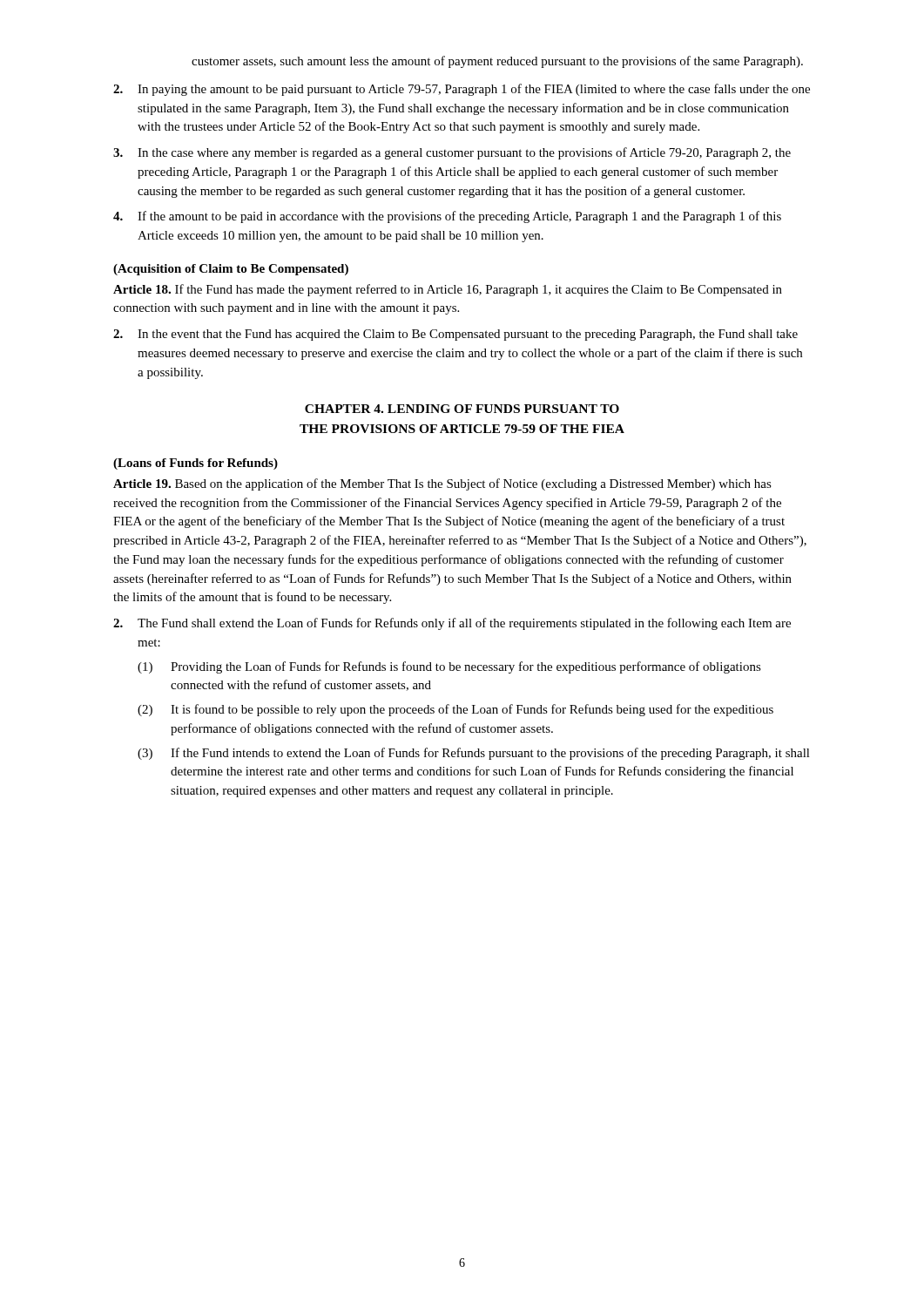Locate the text starting "(Loans of Funds for Refunds)"
The height and width of the screenshot is (1307, 924).
click(195, 463)
